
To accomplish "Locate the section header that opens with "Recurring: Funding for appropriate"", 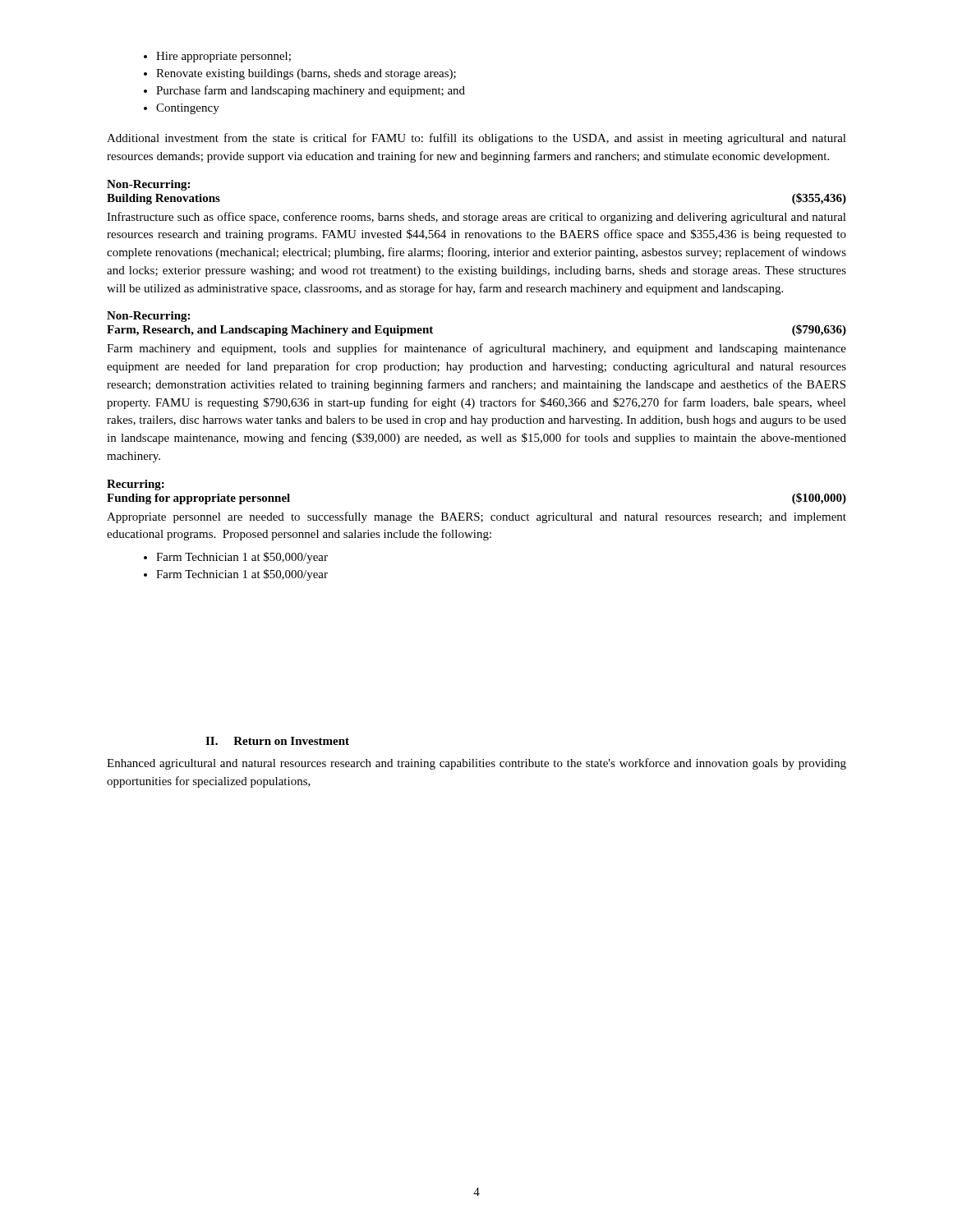I will tap(136, 485).
